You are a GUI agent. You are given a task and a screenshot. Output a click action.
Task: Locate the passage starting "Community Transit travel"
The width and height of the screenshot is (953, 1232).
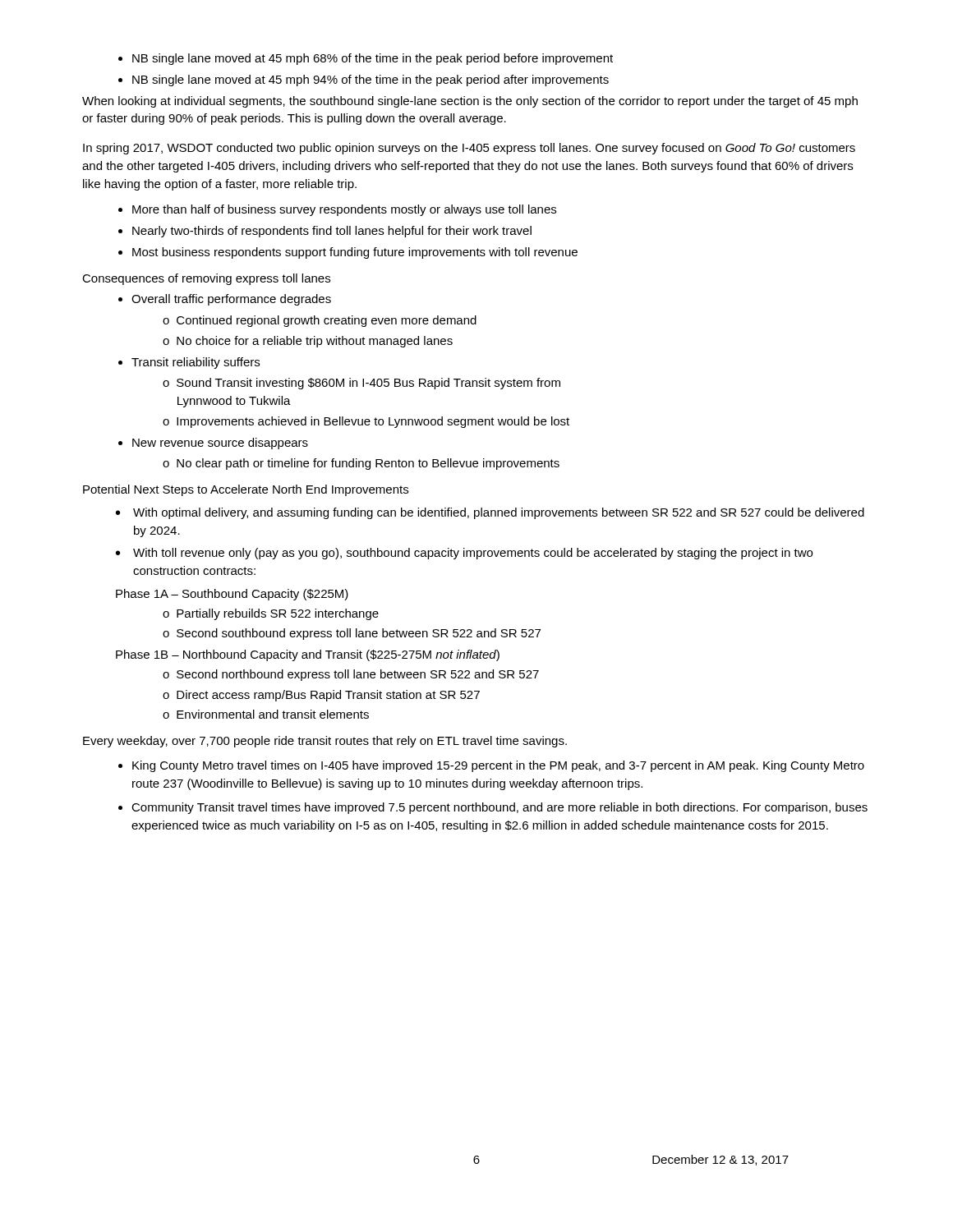tap(493, 816)
